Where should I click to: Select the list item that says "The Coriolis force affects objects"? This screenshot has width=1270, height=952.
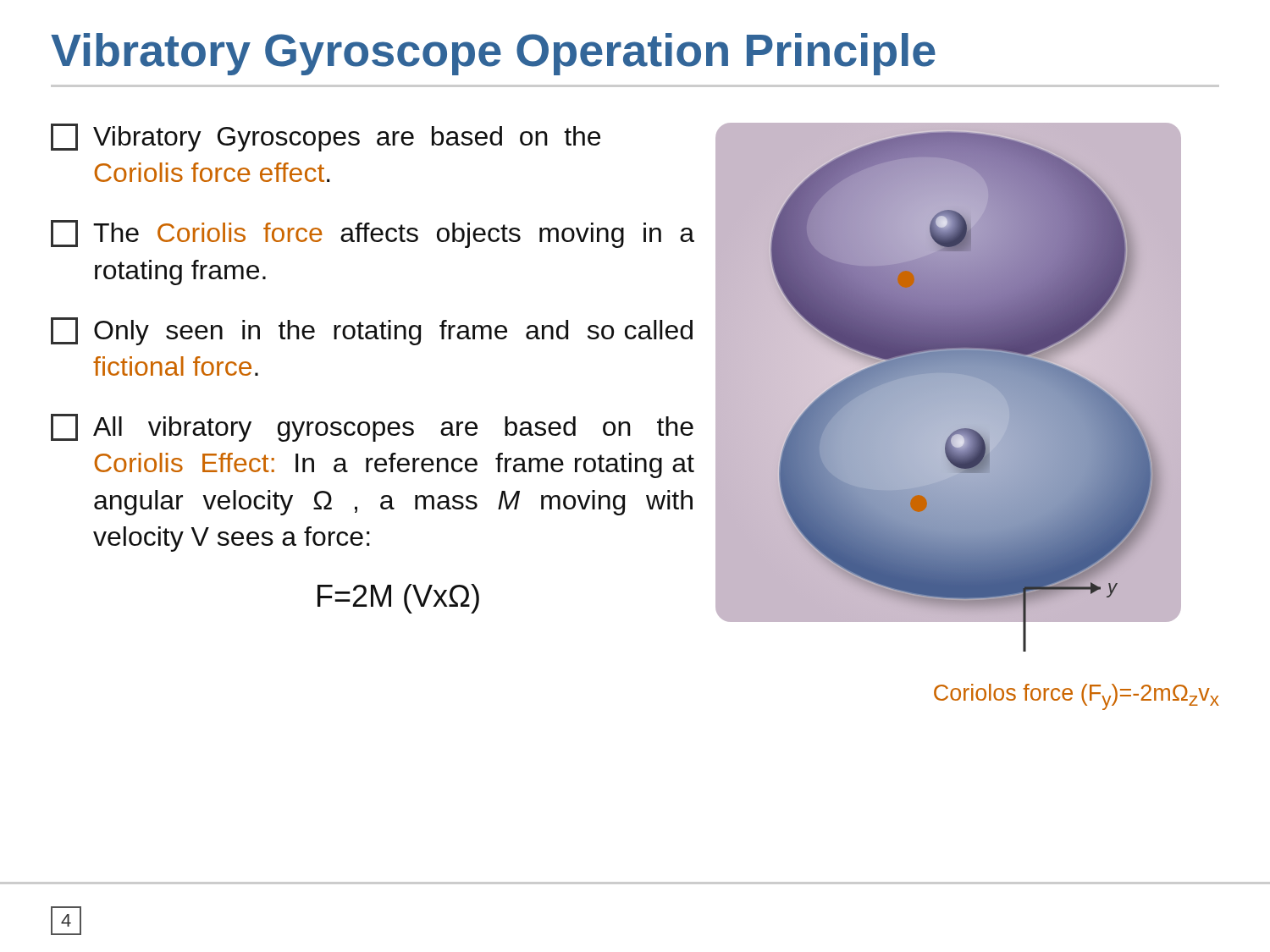tap(373, 252)
